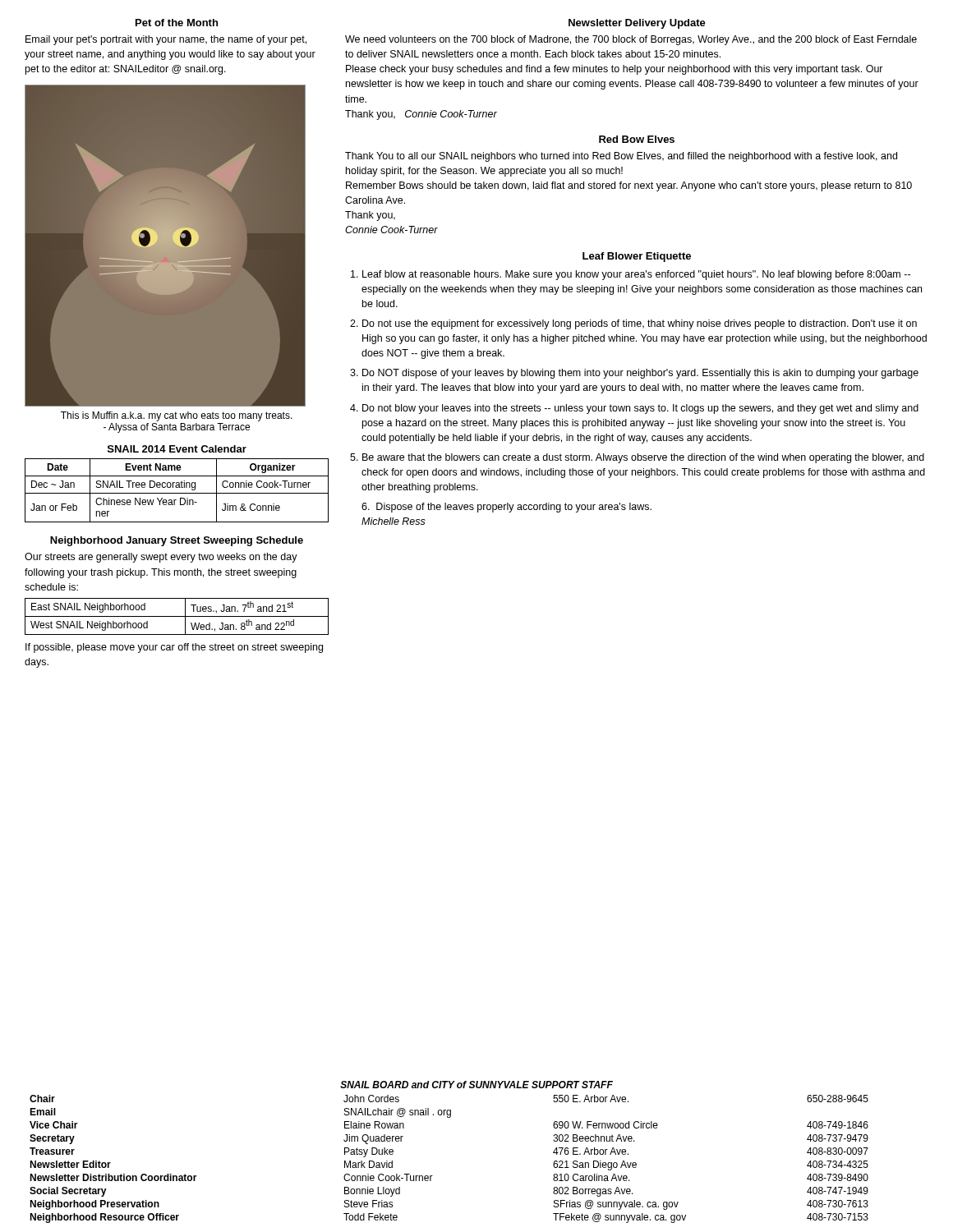This screenshot has height=1232, width=953.
Task: Click where it says "Pet of the Month"
Action: (177, 23)
